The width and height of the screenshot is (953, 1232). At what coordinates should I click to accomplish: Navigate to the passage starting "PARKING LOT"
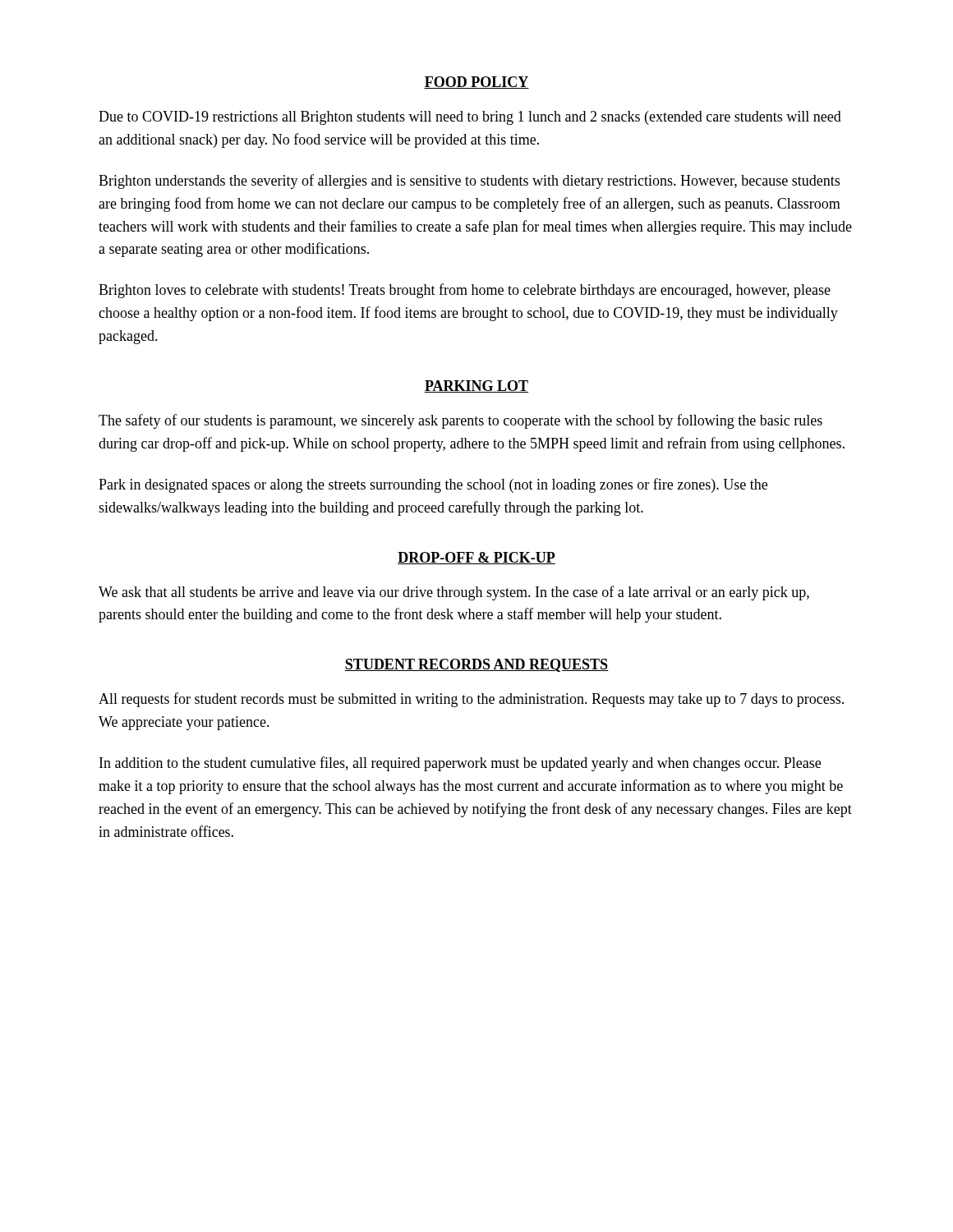(476, 386)
